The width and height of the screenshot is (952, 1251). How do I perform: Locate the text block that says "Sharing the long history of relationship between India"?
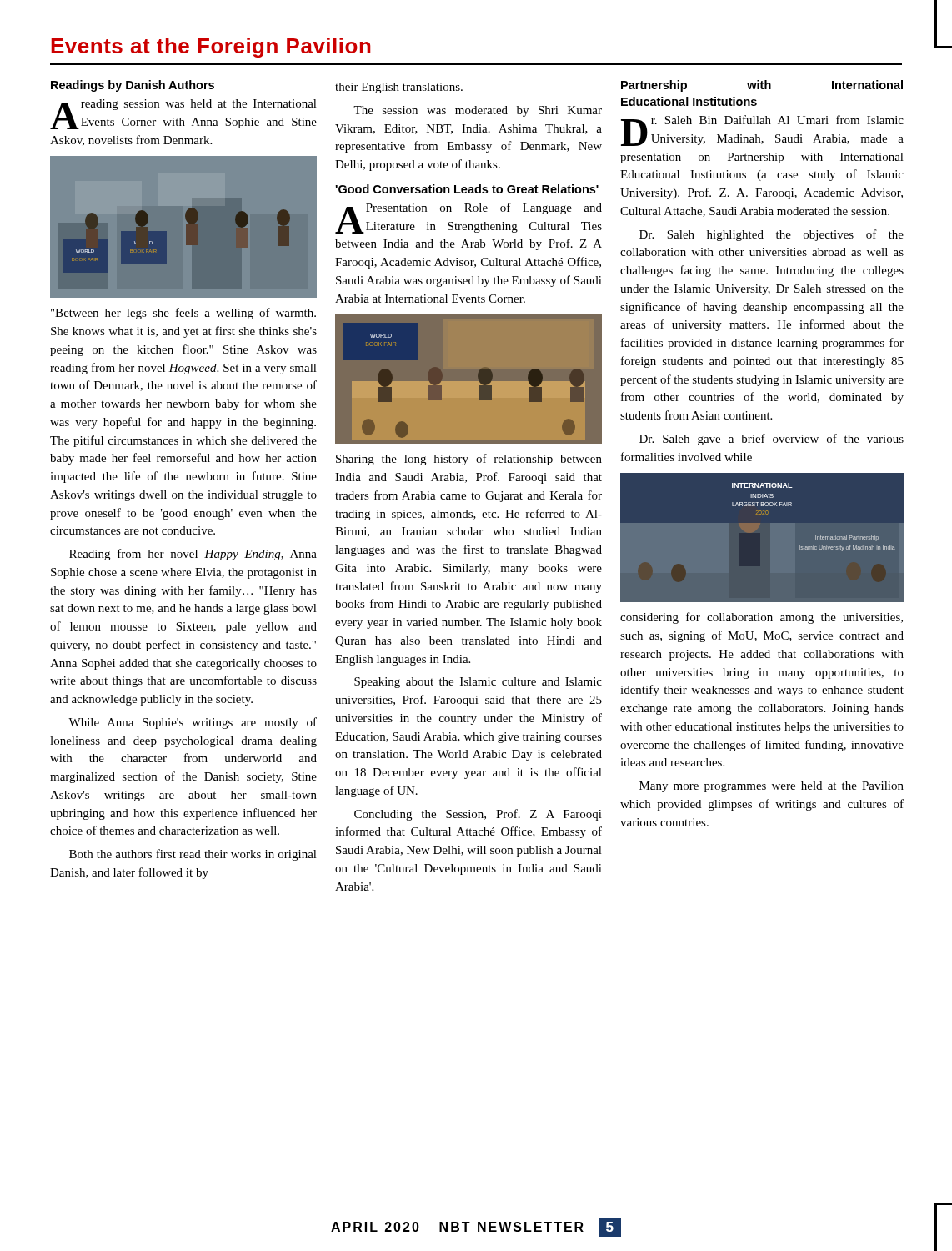pos(468,673)
